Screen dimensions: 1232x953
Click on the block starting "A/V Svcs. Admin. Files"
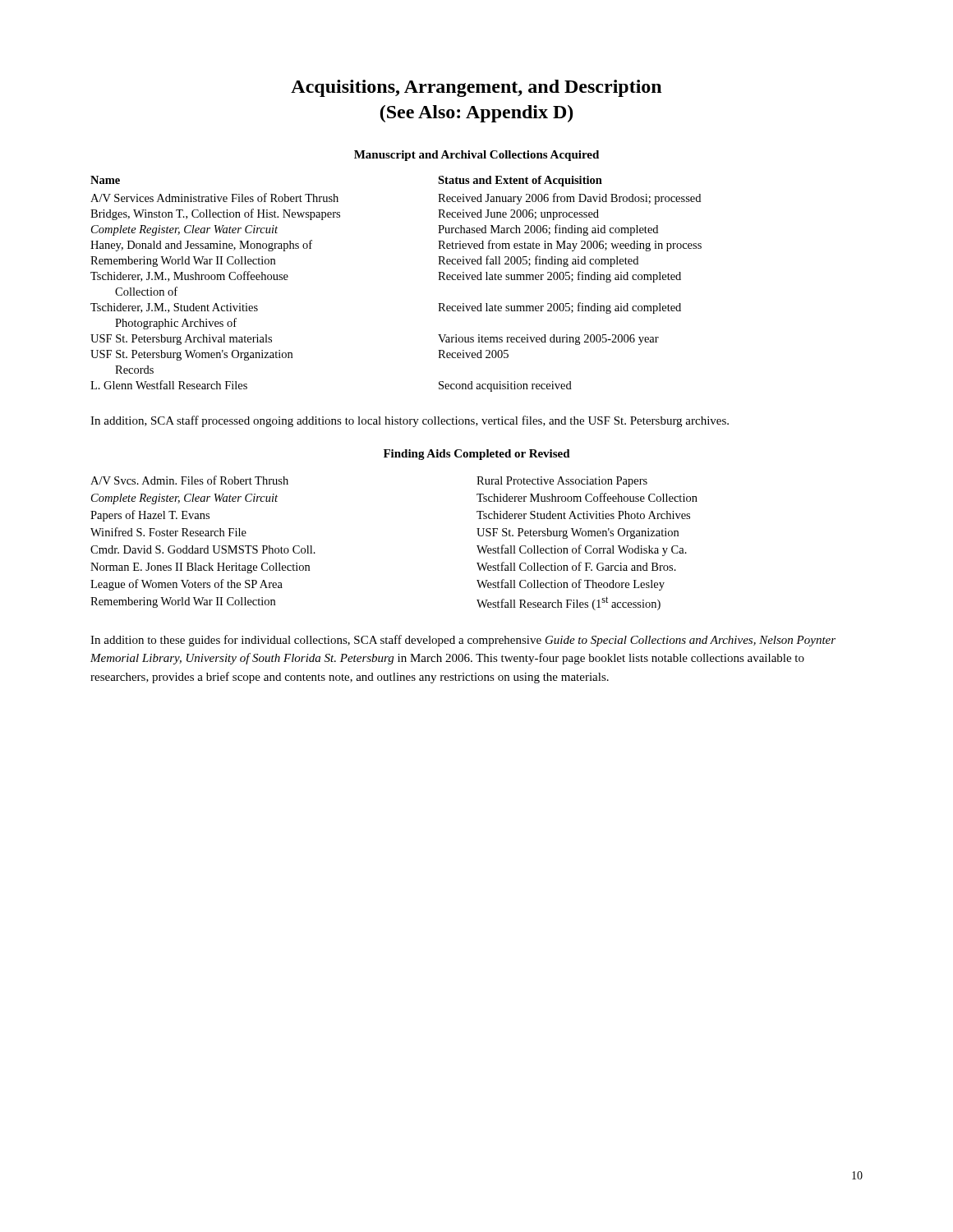tap(189, 480)
